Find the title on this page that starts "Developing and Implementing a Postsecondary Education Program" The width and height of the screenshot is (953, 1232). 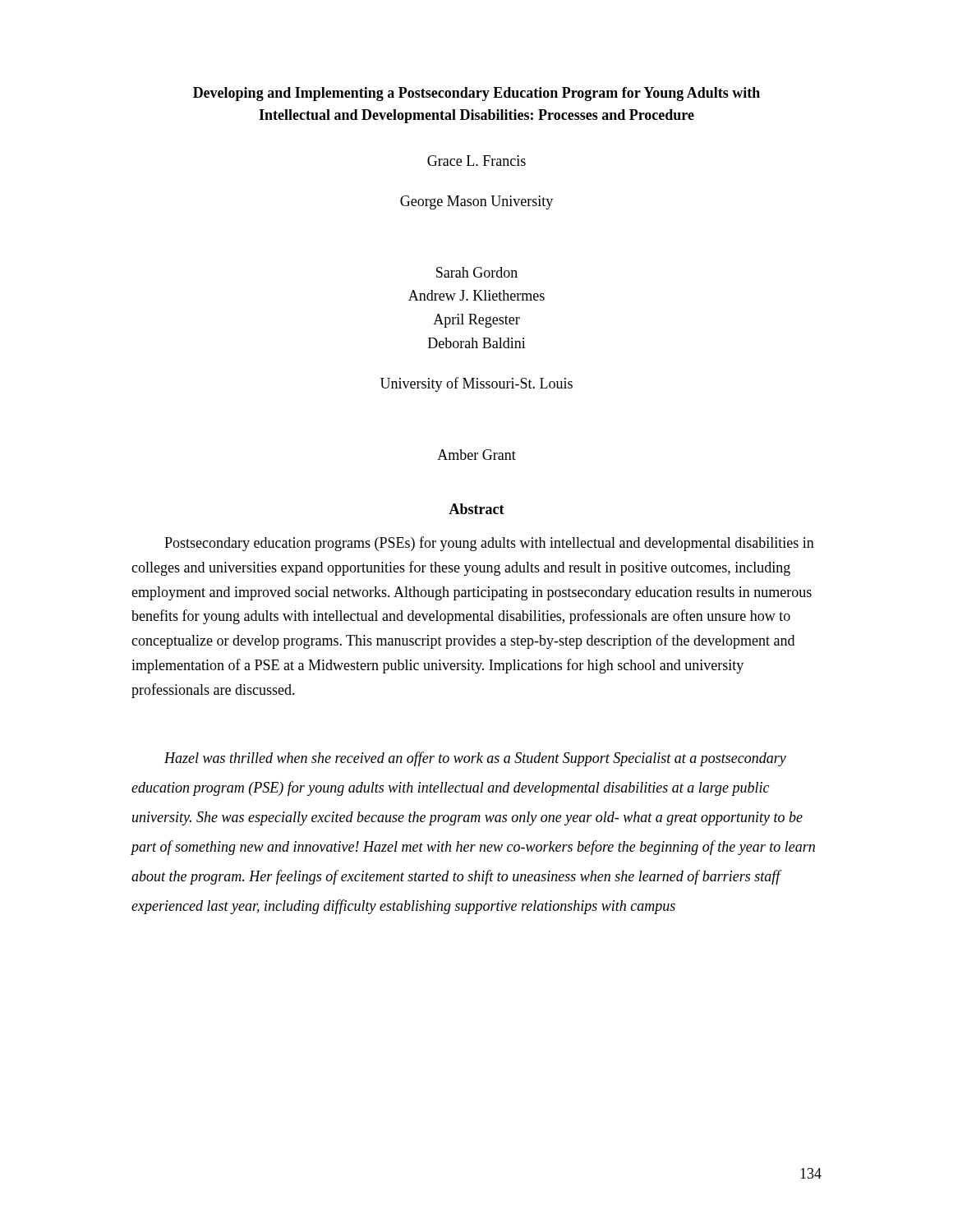(476, 104)
